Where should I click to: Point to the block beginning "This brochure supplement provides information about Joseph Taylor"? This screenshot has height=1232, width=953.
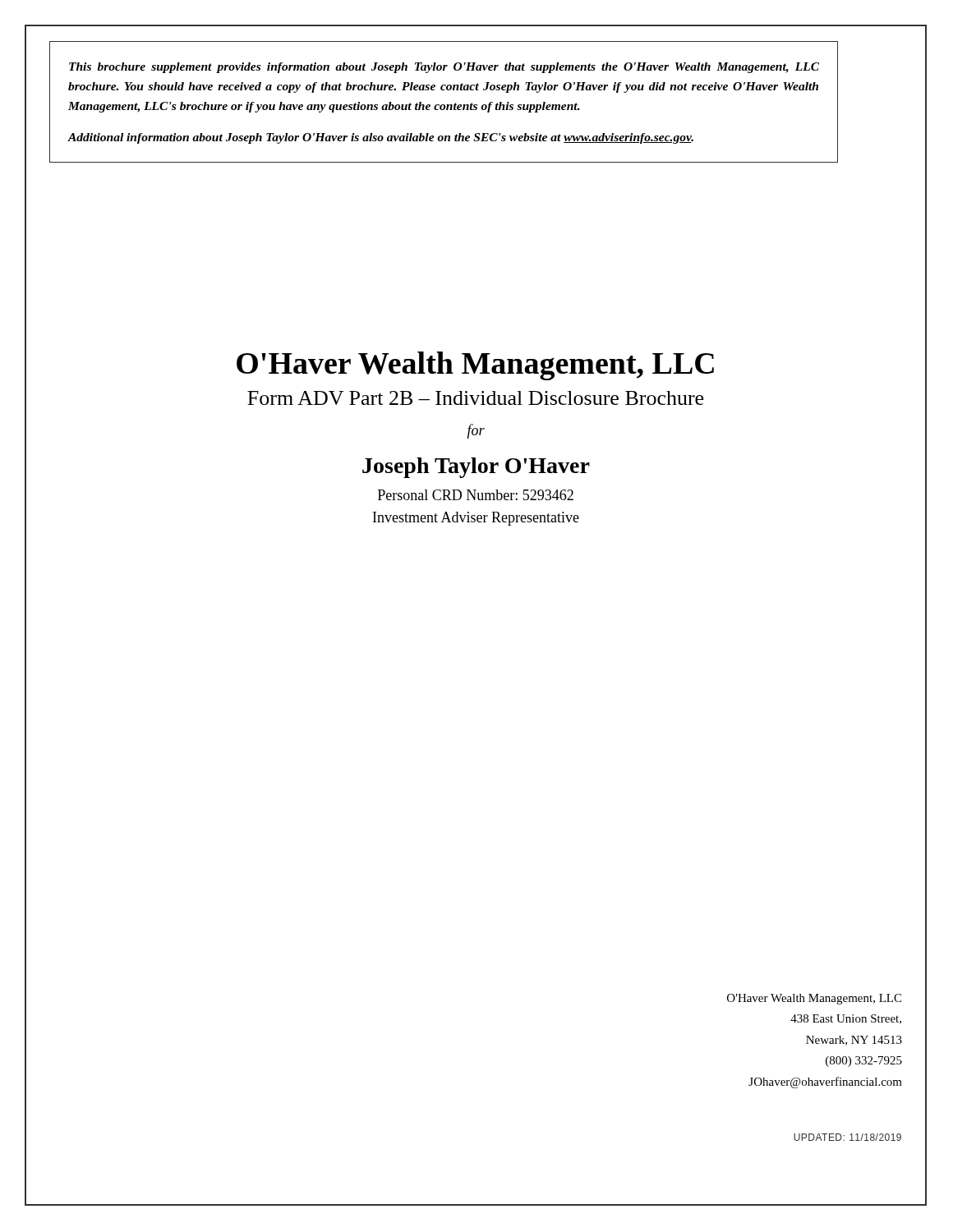tap(444, 102)
